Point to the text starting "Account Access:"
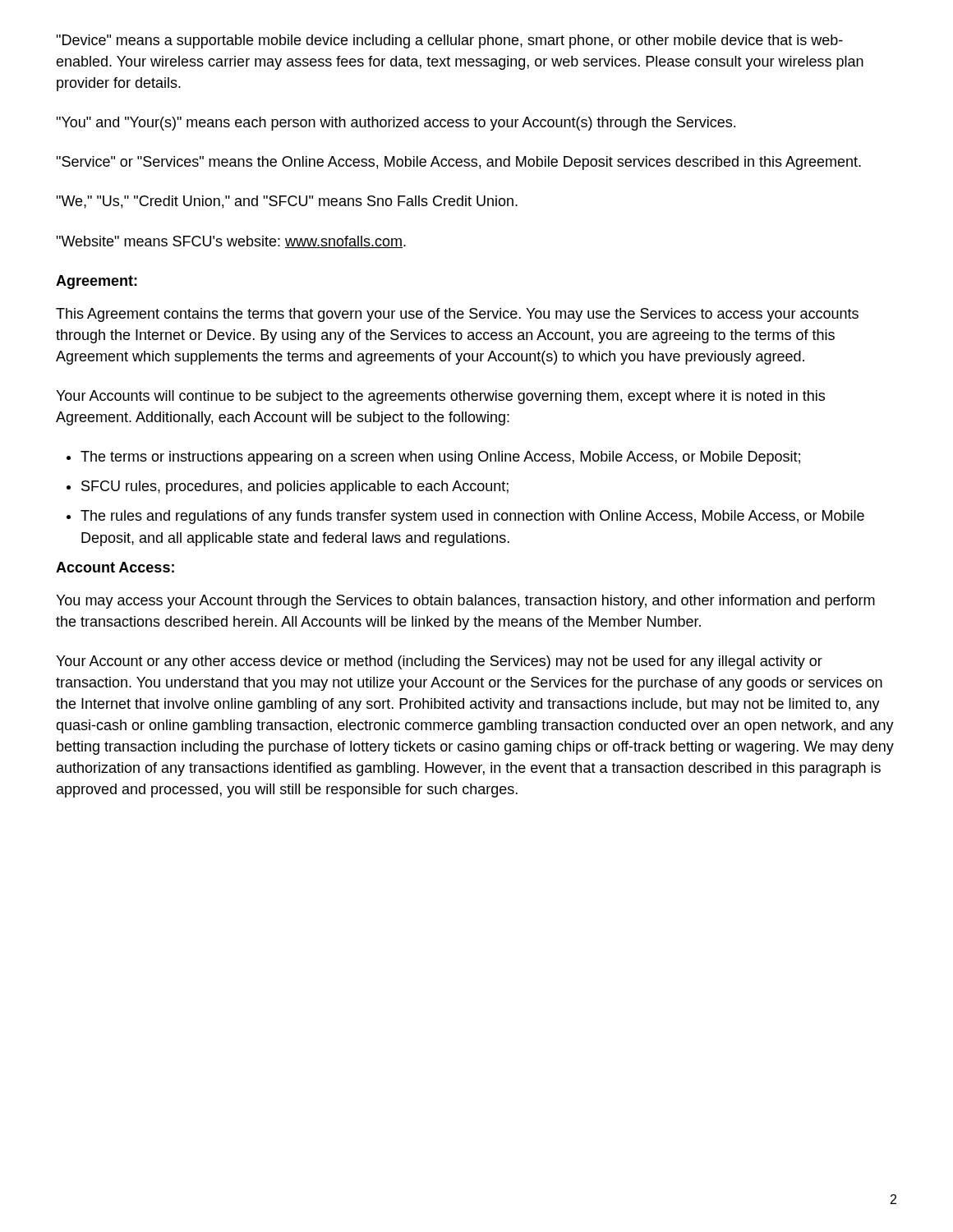Image resolution: width=953 pixels, height=1232 pixels. [116, 567]
